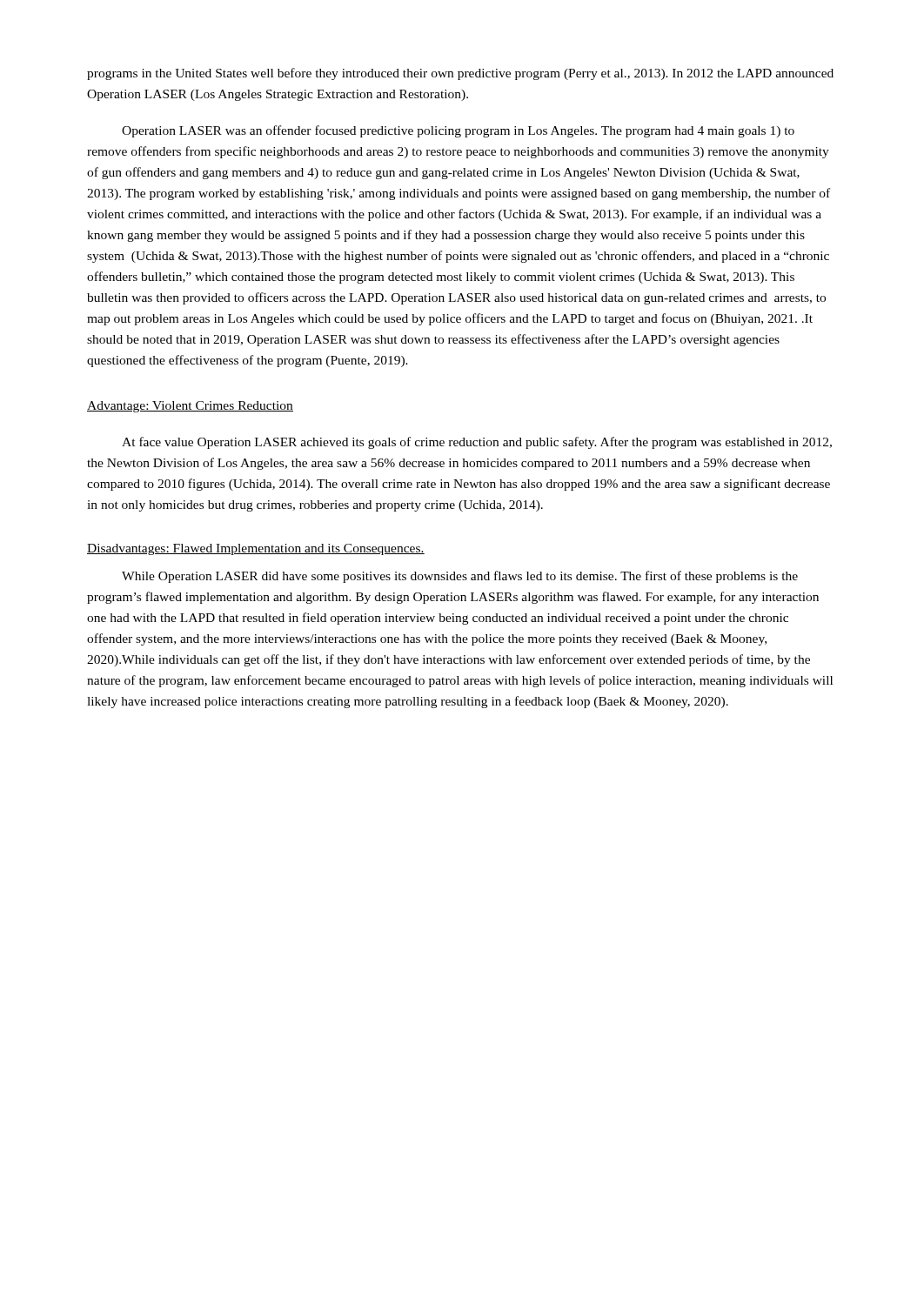924x1305 pixels.
Task: Click on the text block with the text "While Operation LASER did"
Action: pos(460,638)
